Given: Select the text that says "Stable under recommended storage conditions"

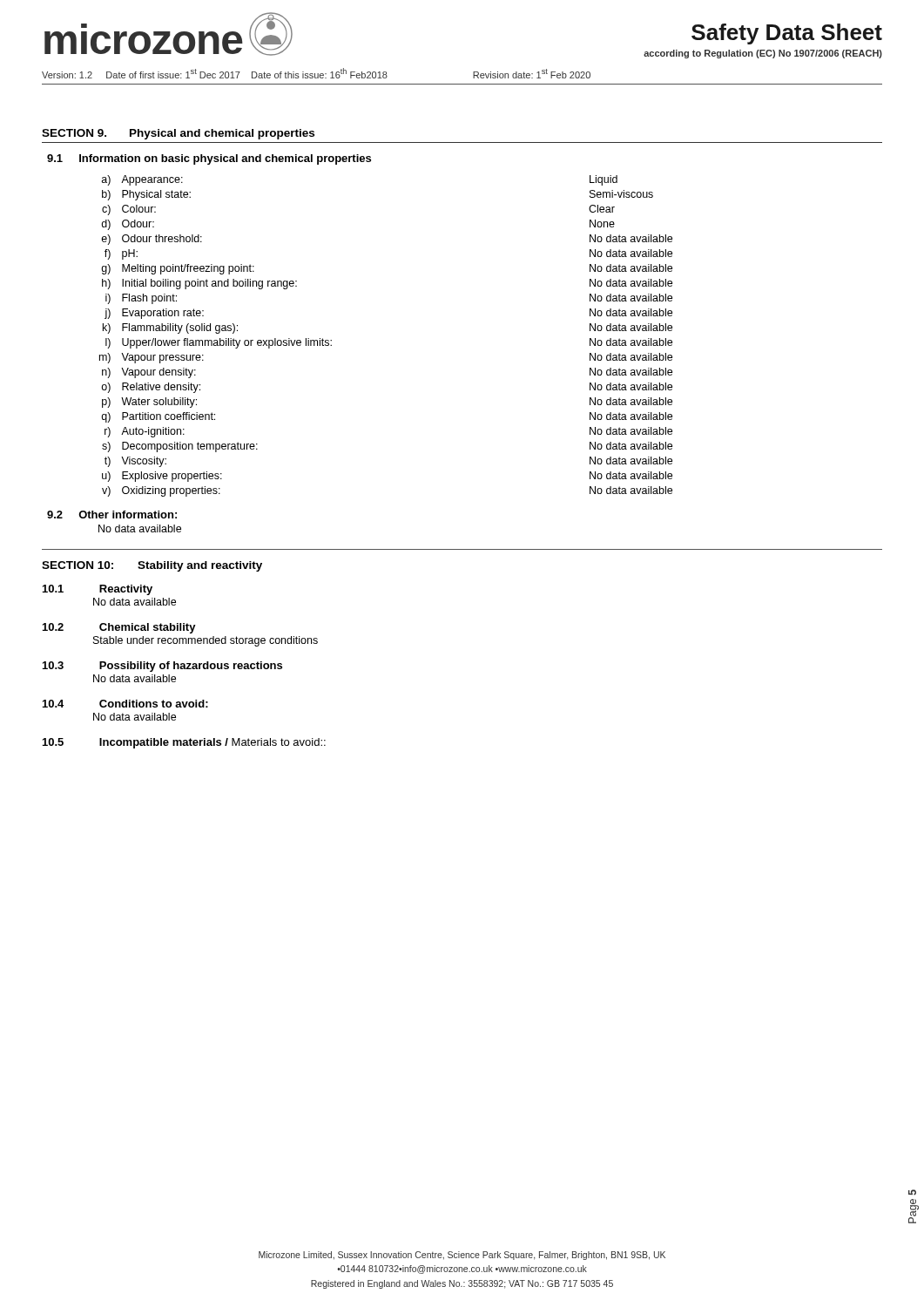Looking at the screenshot, I should click(x=205, y=640).
